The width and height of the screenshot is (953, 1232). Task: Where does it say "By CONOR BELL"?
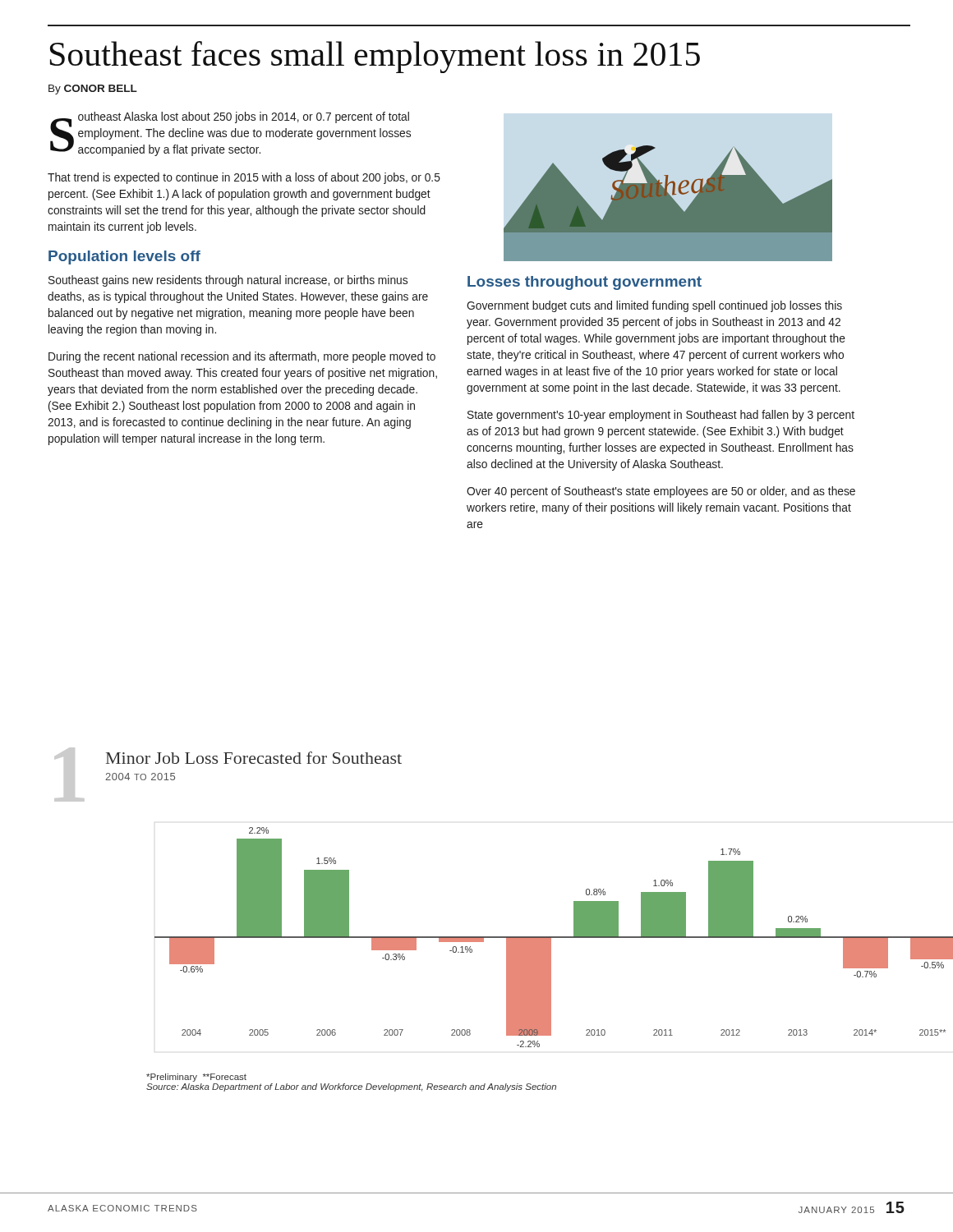click(x=92, y=89)
